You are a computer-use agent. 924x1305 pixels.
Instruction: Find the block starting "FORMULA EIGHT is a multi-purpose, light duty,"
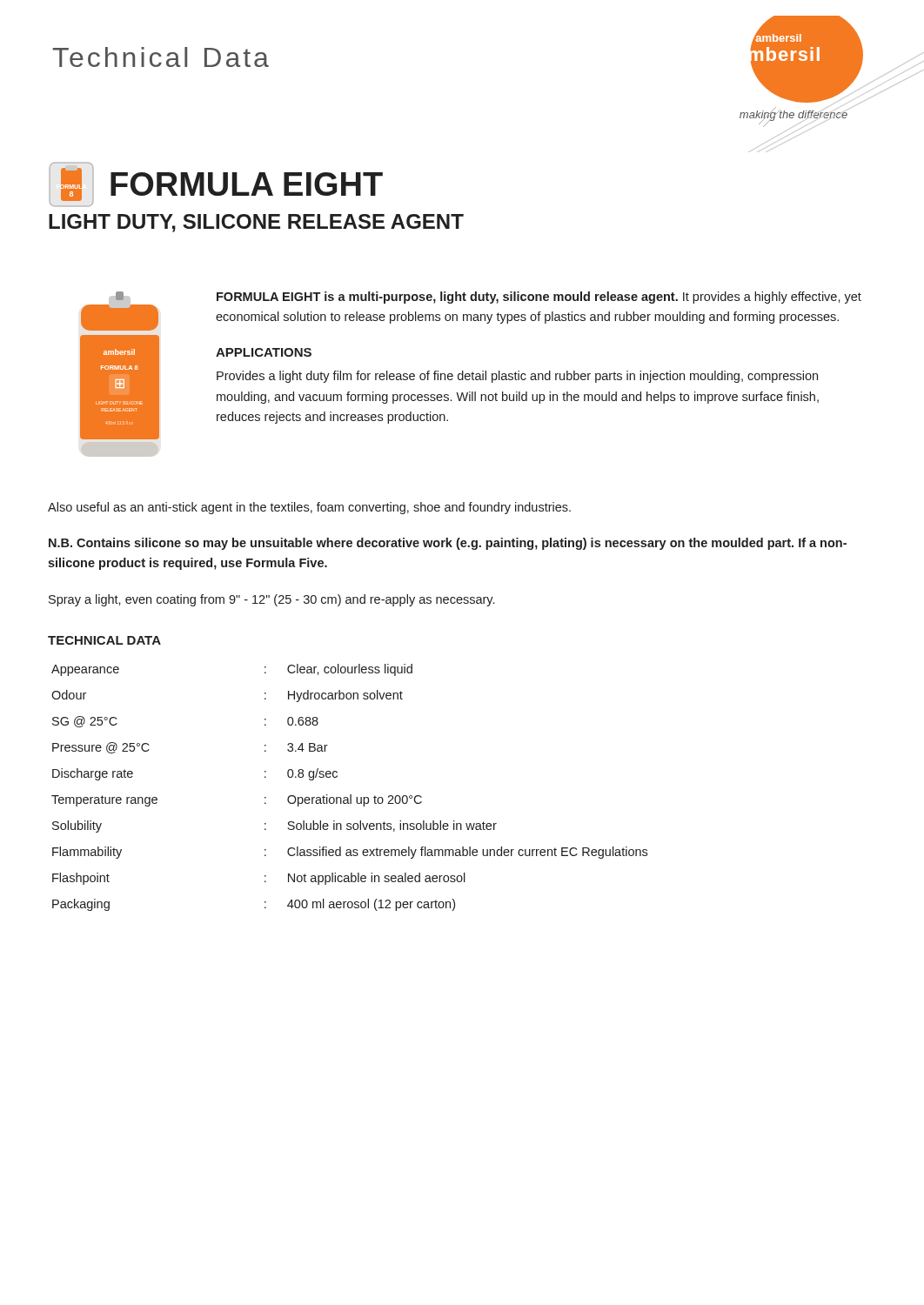[539, 307]
